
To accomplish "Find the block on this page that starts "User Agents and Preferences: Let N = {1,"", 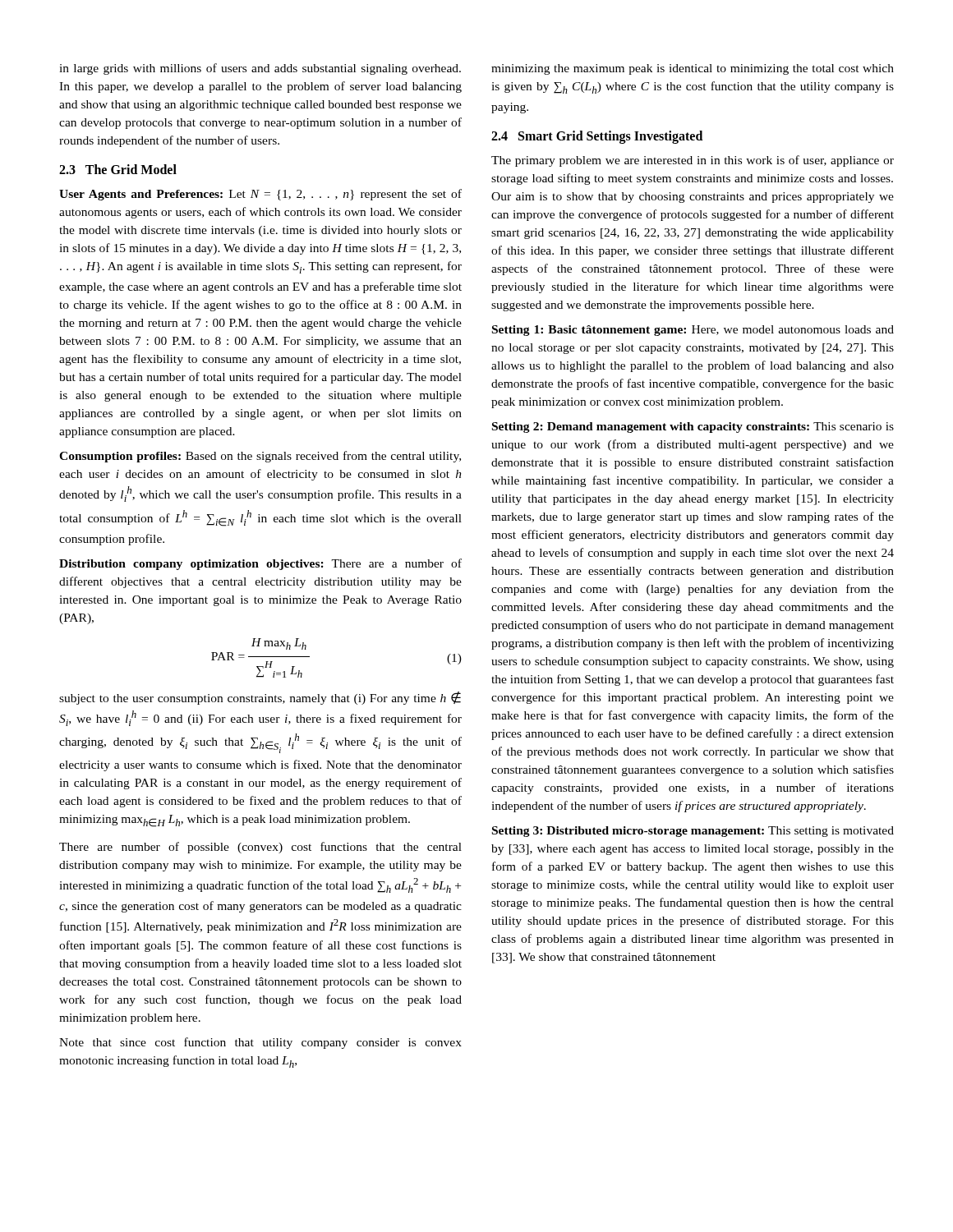I will point(260,312).
